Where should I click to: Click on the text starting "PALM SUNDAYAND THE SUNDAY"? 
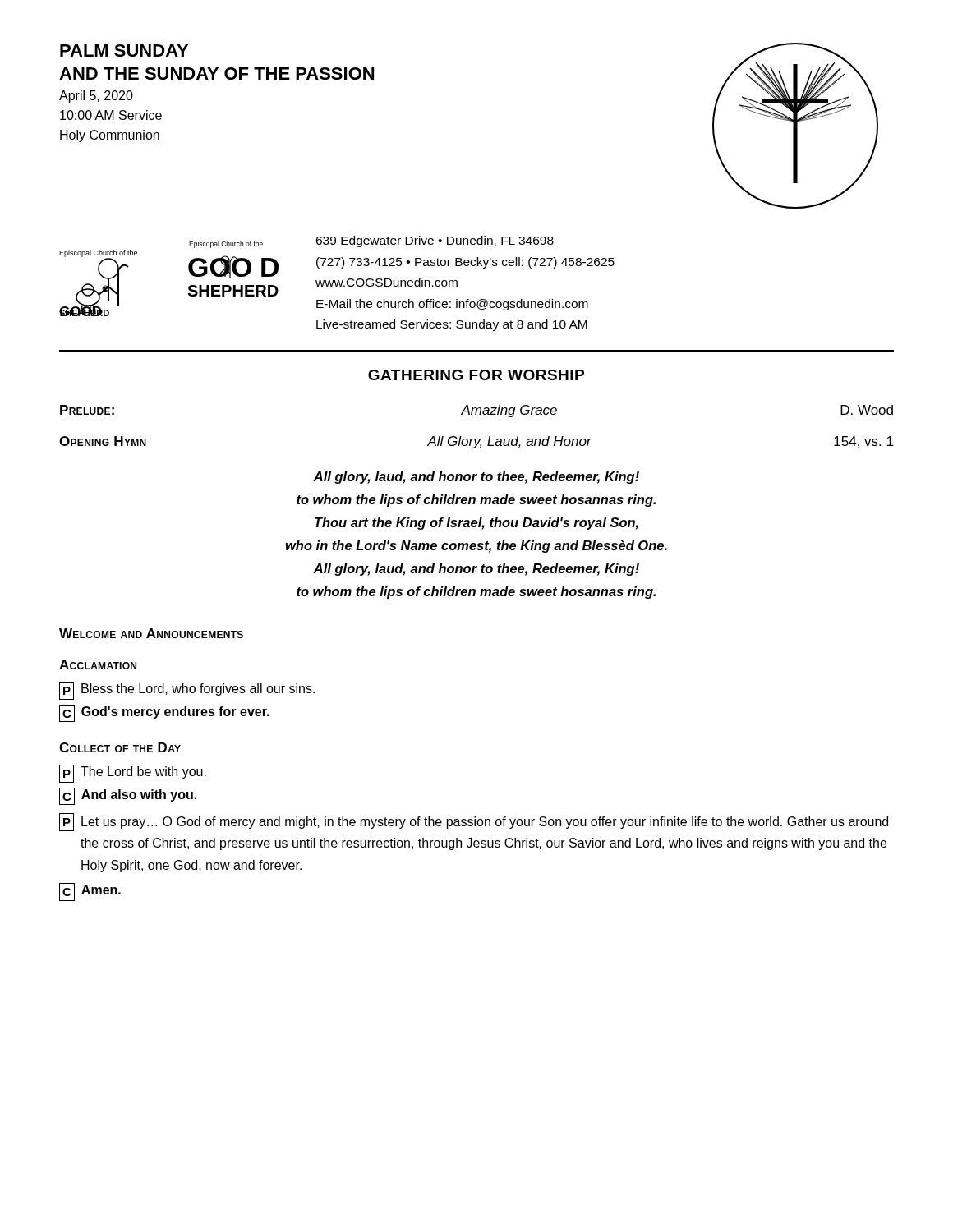pyautogui.click(x=124, y=51)
